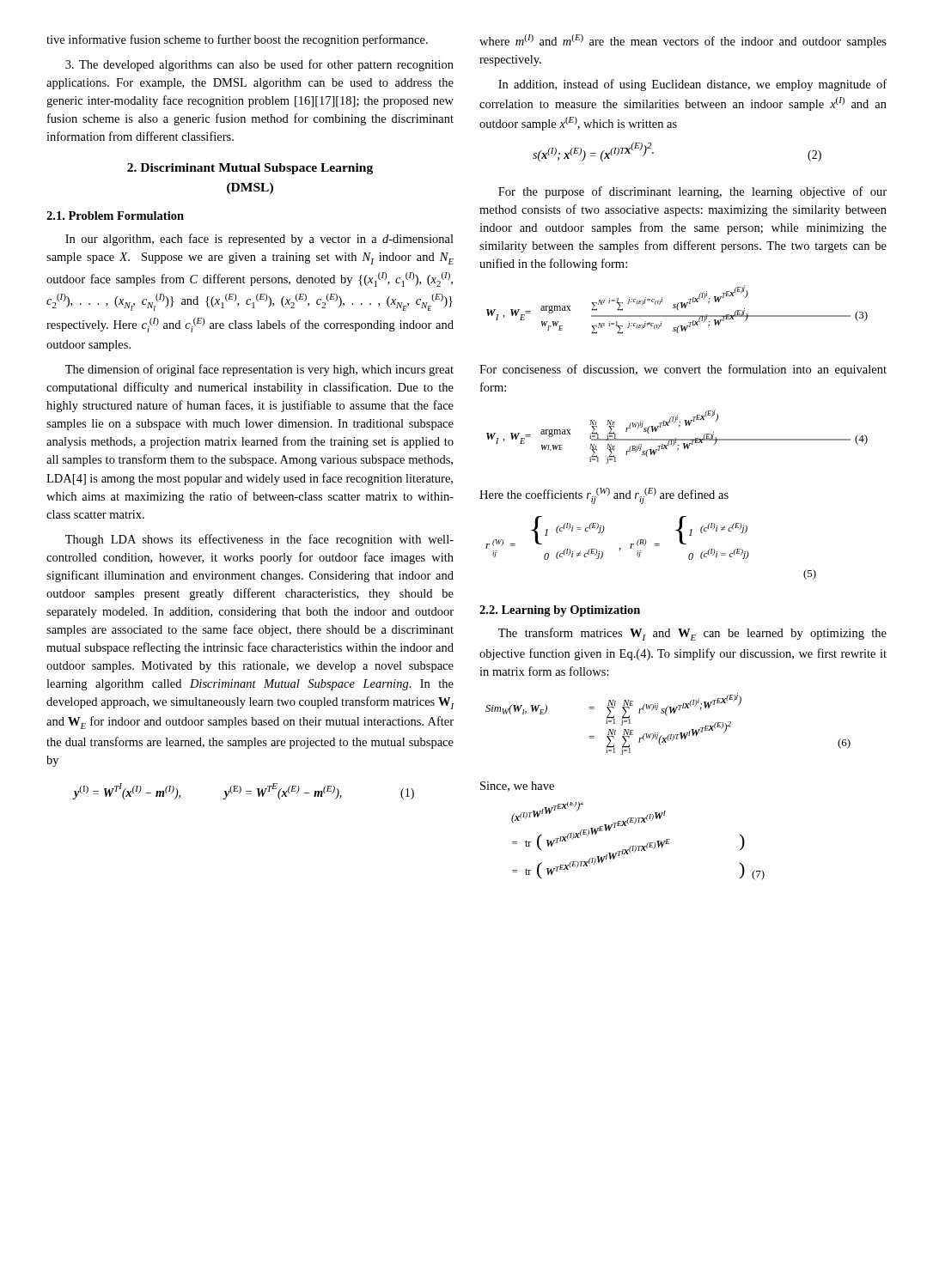The height and width of the screenshot is (1288, 933).
Task: Click on the text block that reads "The dimension of original"
Action: (250, 442)
